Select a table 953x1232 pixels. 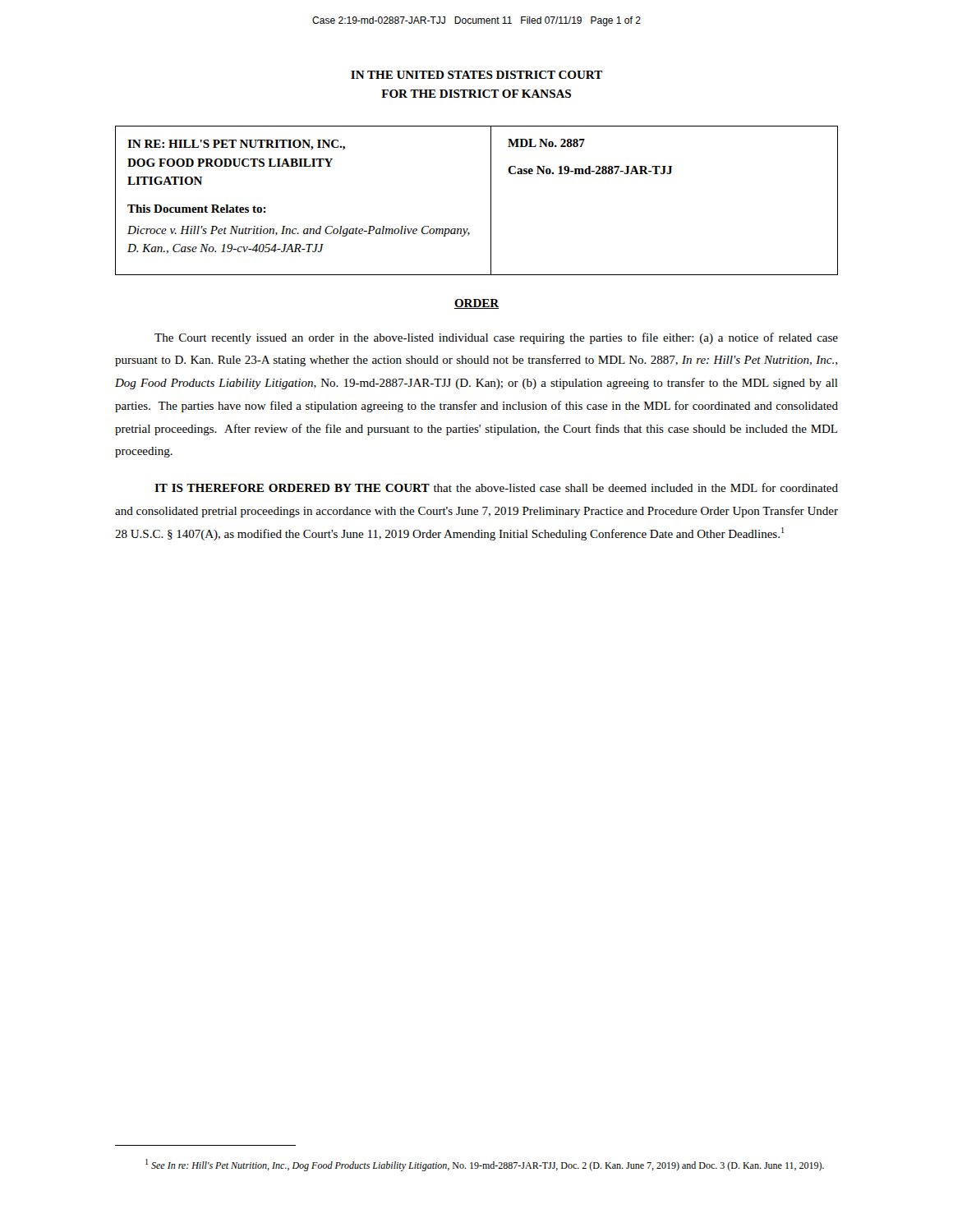click(x=476, y=200)
